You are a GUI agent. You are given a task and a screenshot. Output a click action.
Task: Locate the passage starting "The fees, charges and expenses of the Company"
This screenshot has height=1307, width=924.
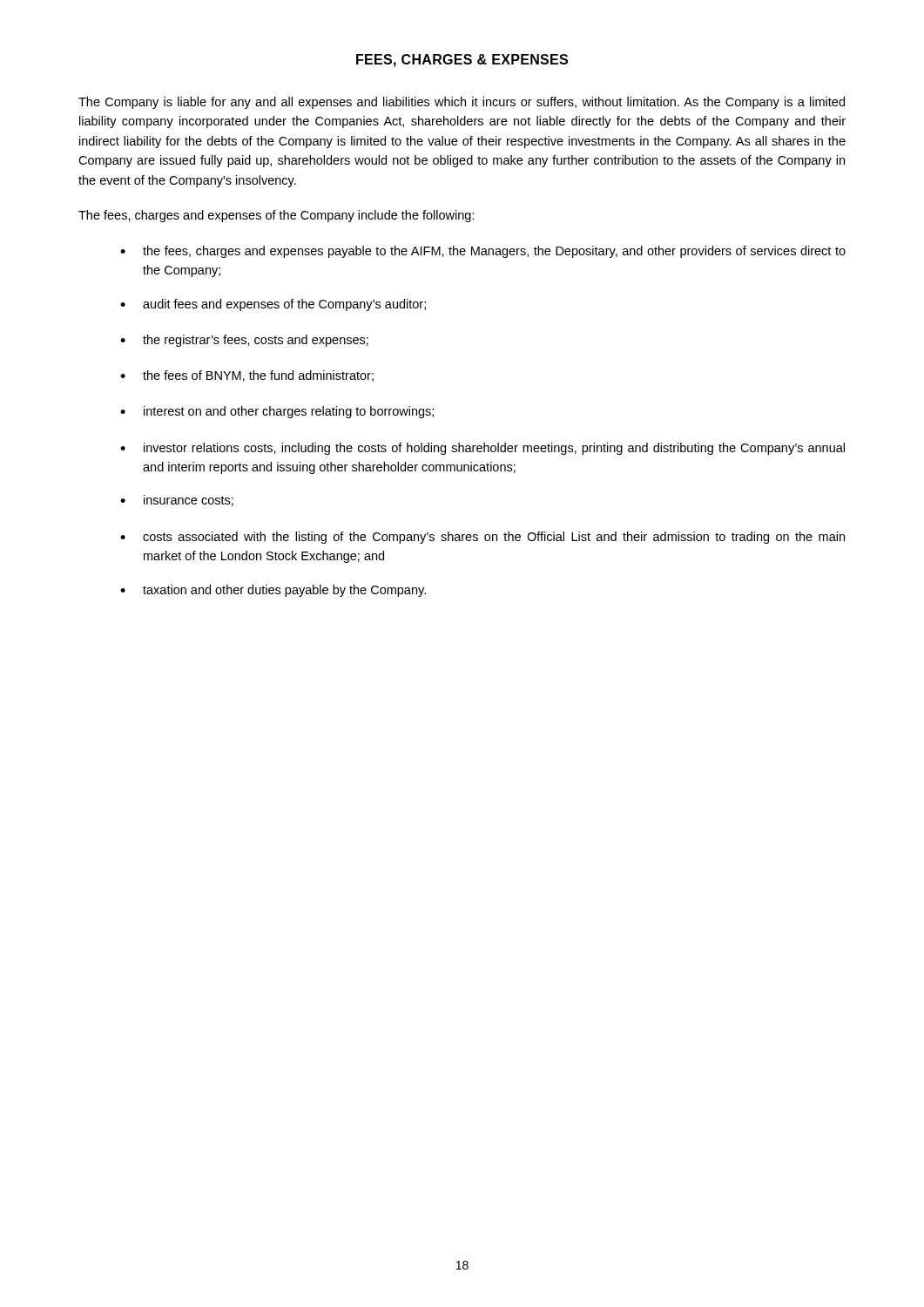(277, 216)
